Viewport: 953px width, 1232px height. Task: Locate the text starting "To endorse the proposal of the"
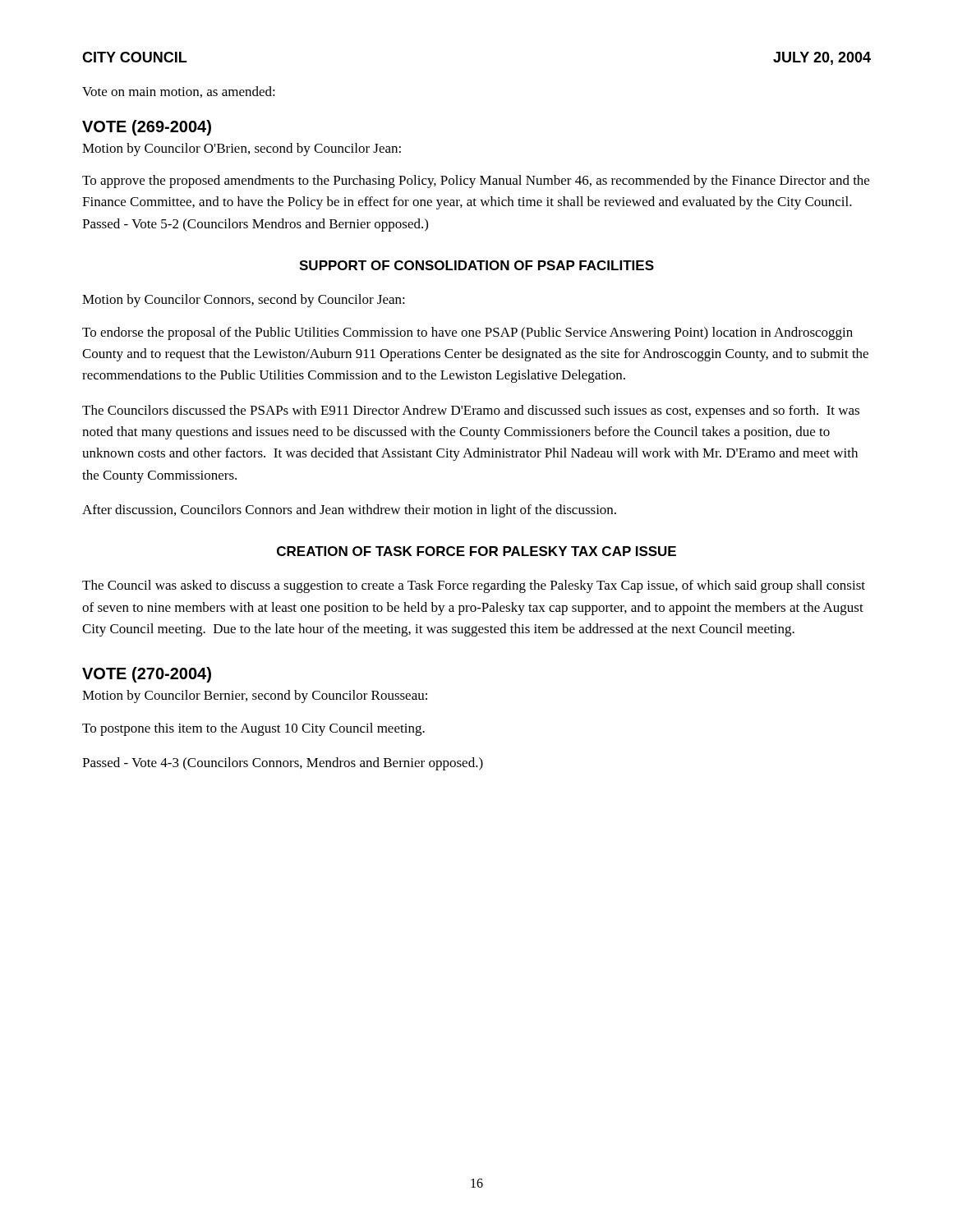(x=476, y=353)
